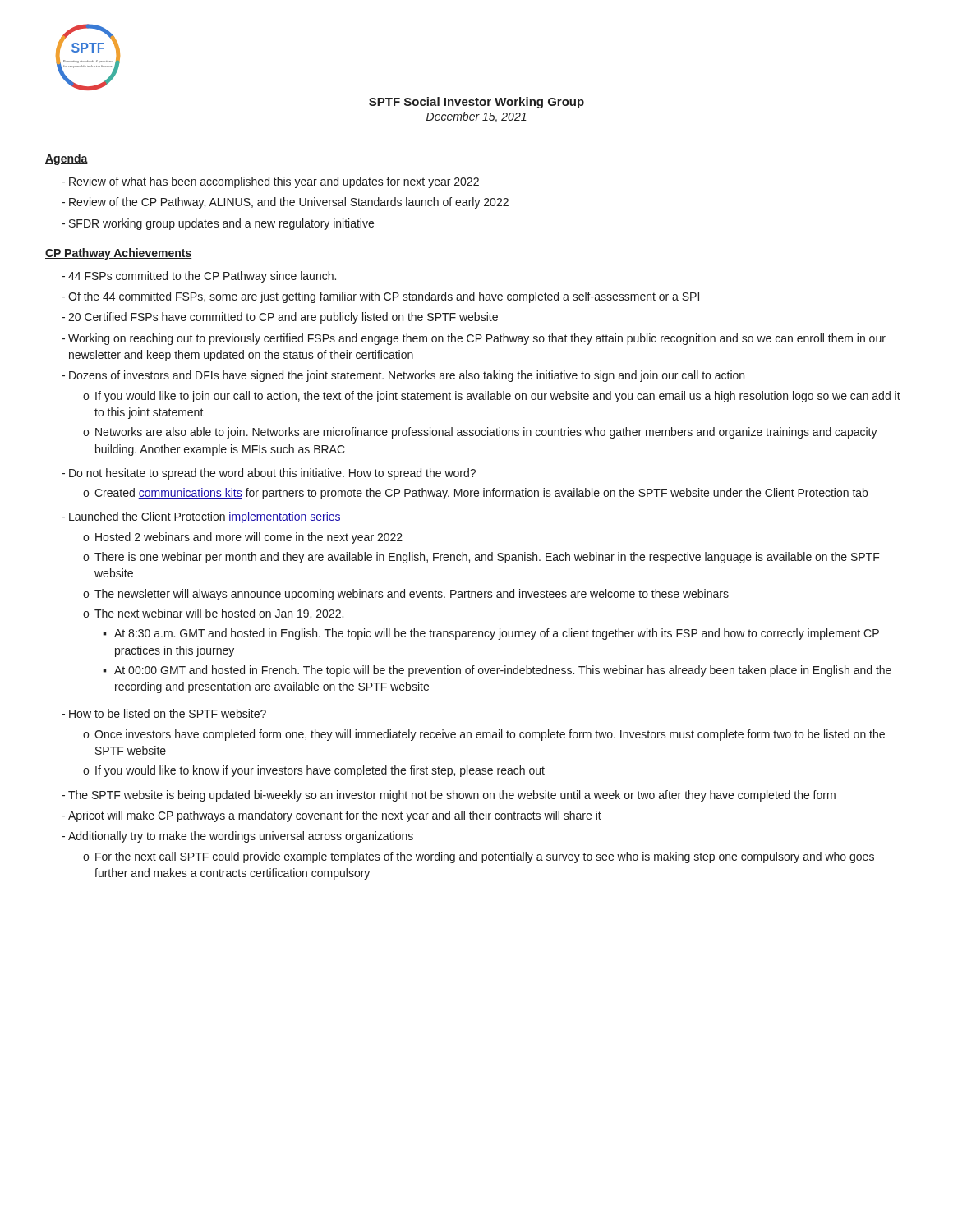Where is the passage that starts "- Review of what has been accomplished this"?
Viewport: 953px width, 1232px height.
tap(476, 182)
